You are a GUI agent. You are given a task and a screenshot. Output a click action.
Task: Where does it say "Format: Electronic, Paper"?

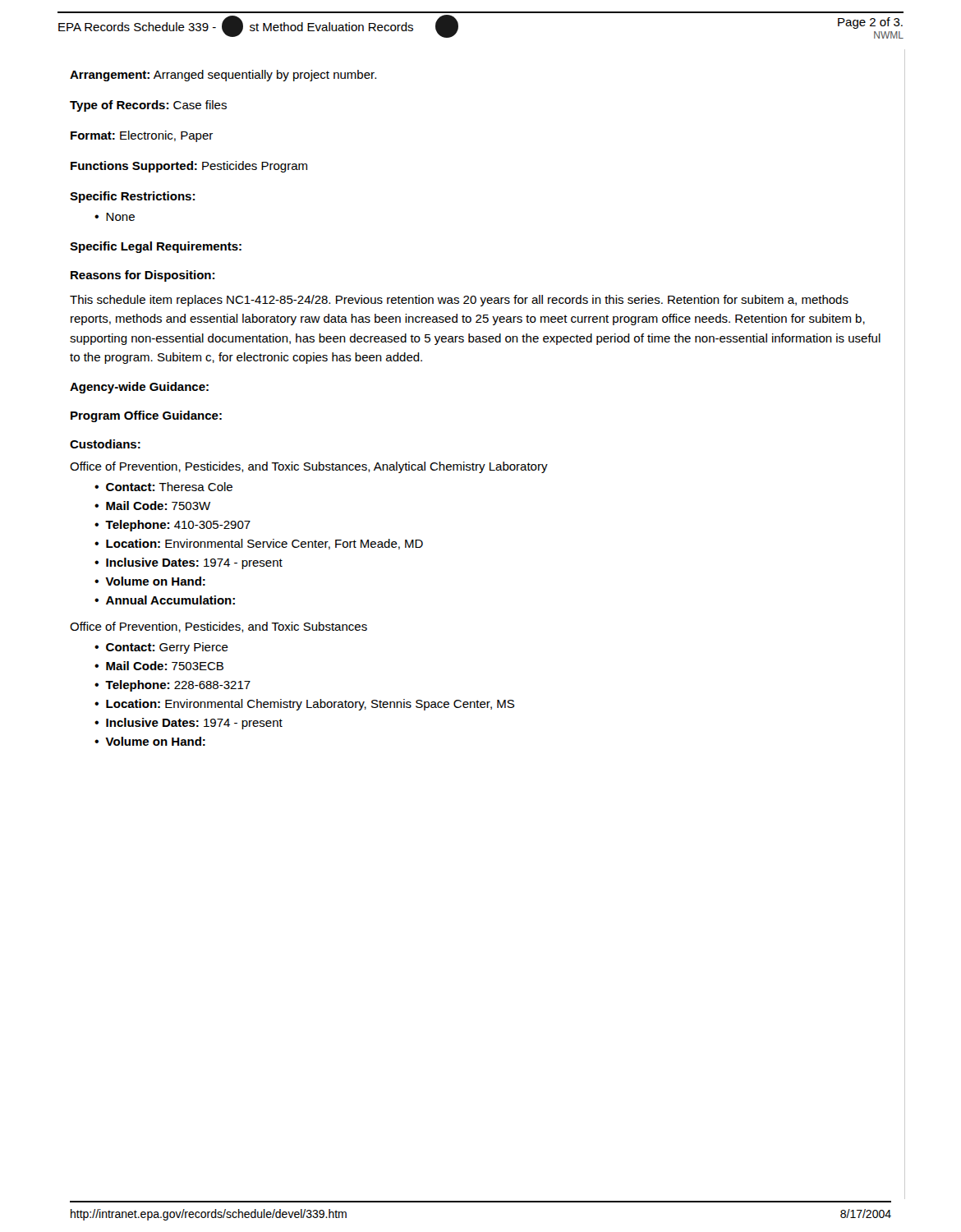tap(141, 135)
